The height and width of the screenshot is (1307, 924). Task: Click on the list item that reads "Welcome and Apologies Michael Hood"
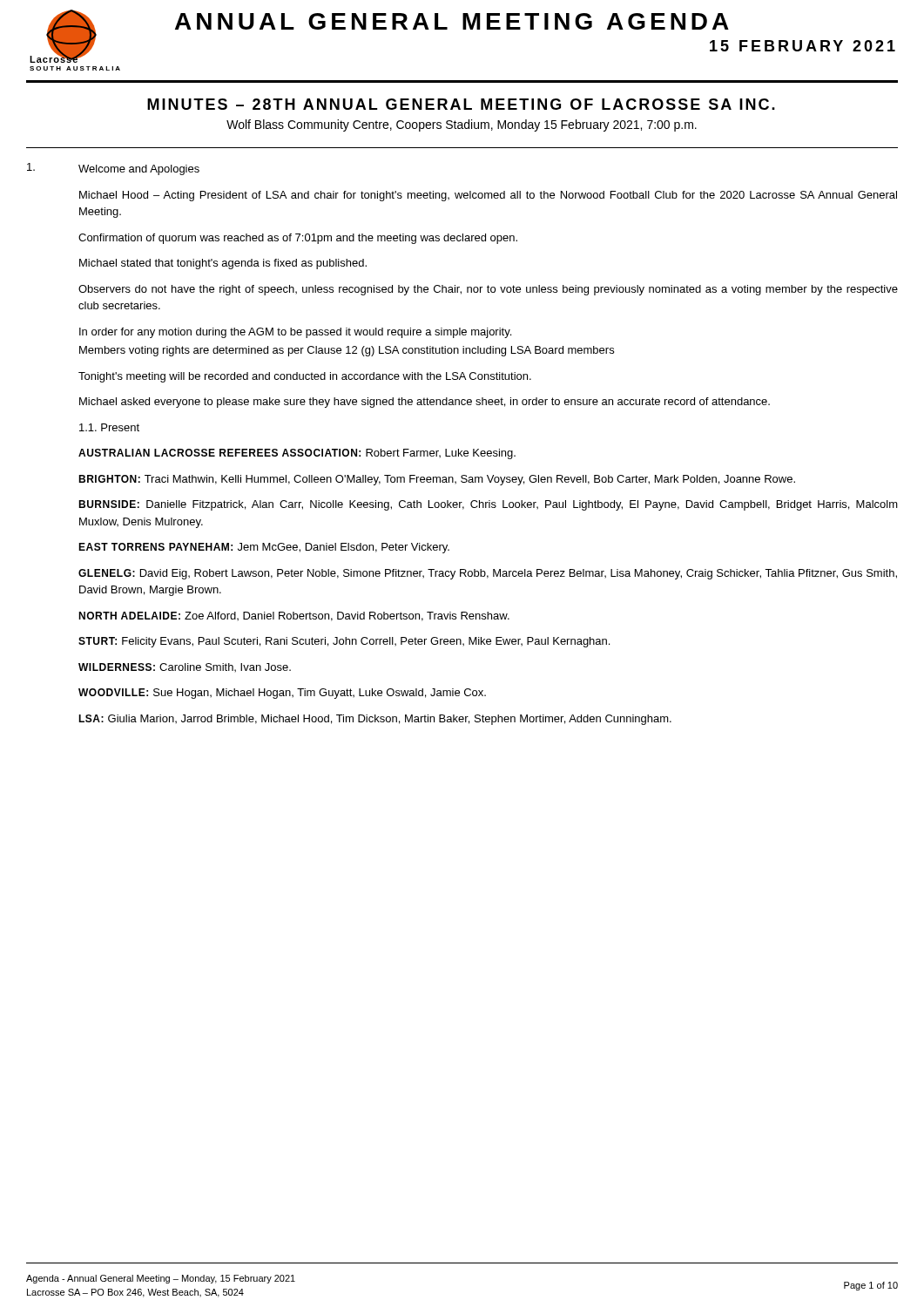coord(462,448)
